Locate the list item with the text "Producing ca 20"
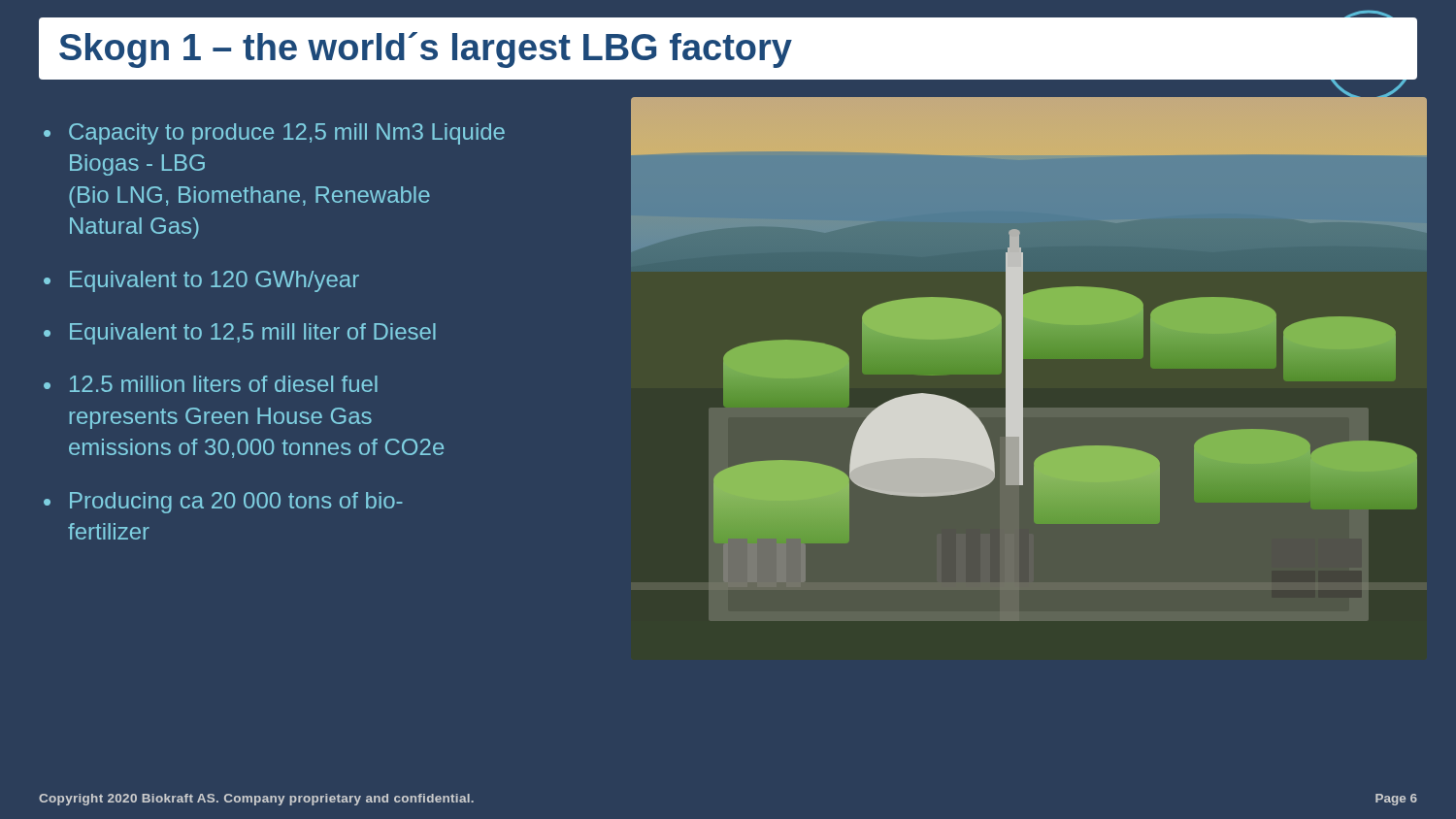This screenshot has height=819, width=1456. click(x=236, y=515)
